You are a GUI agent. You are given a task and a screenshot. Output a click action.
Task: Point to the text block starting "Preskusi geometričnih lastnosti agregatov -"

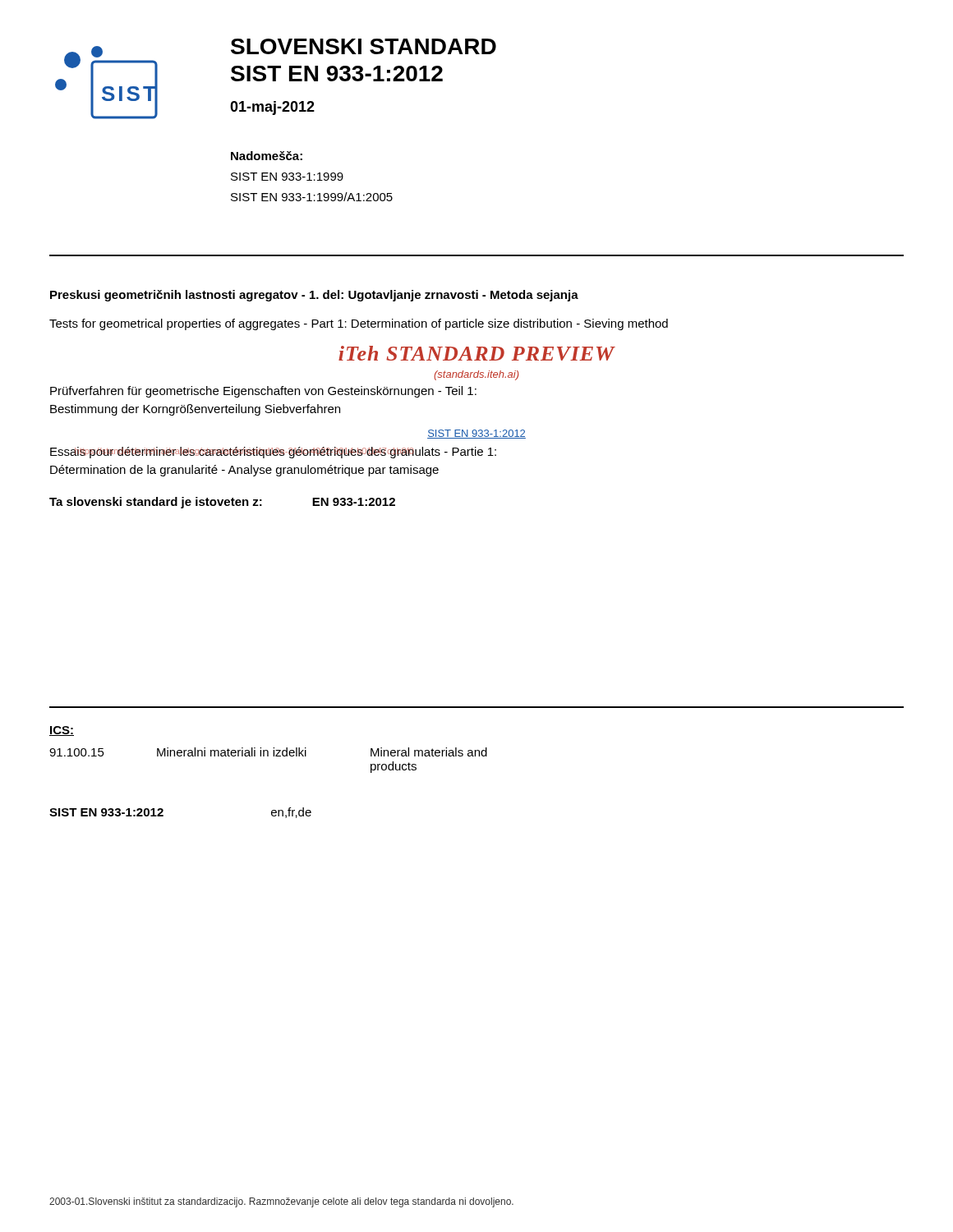pyautogui.click(x=314, y=294)
